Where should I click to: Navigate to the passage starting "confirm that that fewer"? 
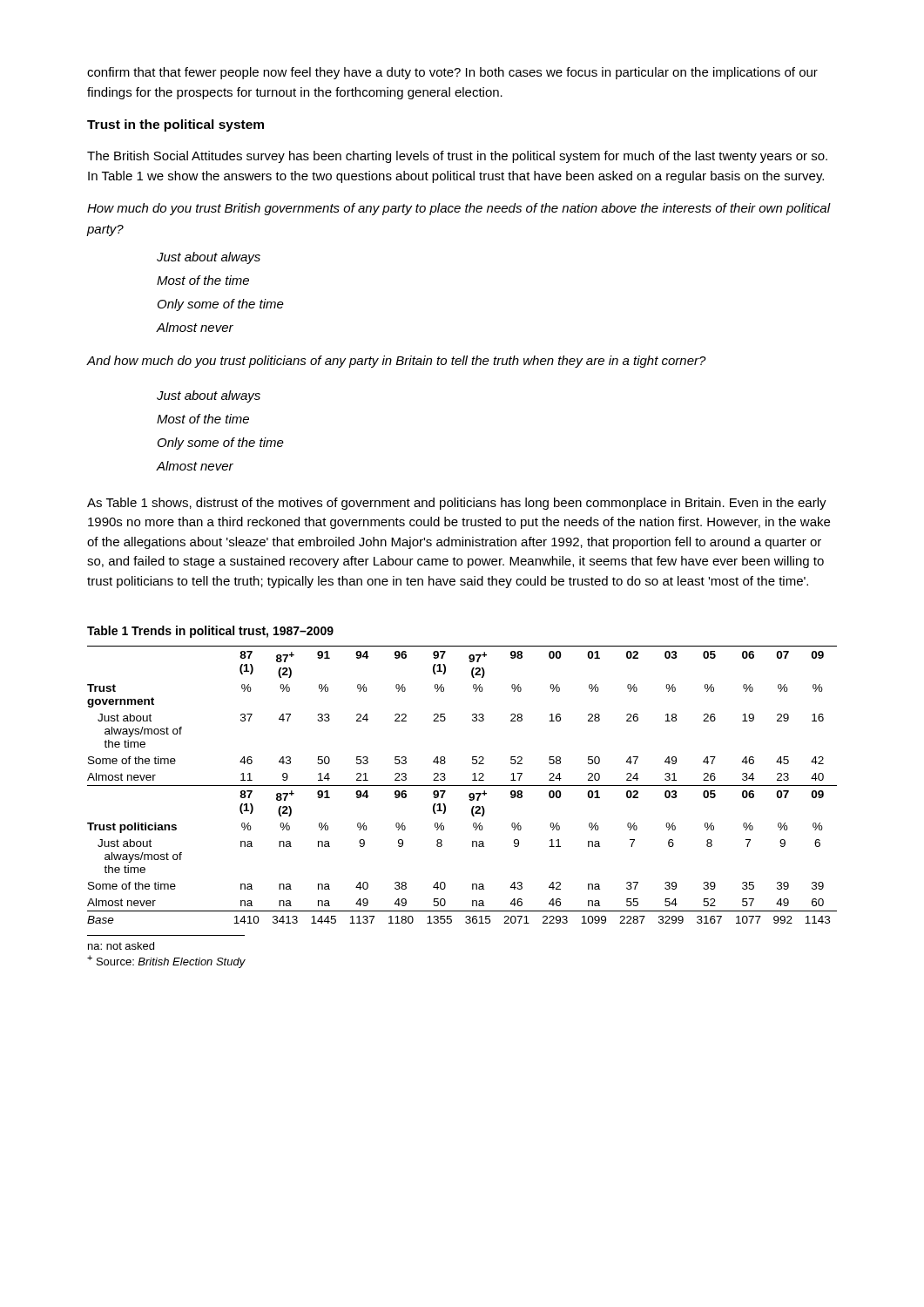(x=462, y=82)
